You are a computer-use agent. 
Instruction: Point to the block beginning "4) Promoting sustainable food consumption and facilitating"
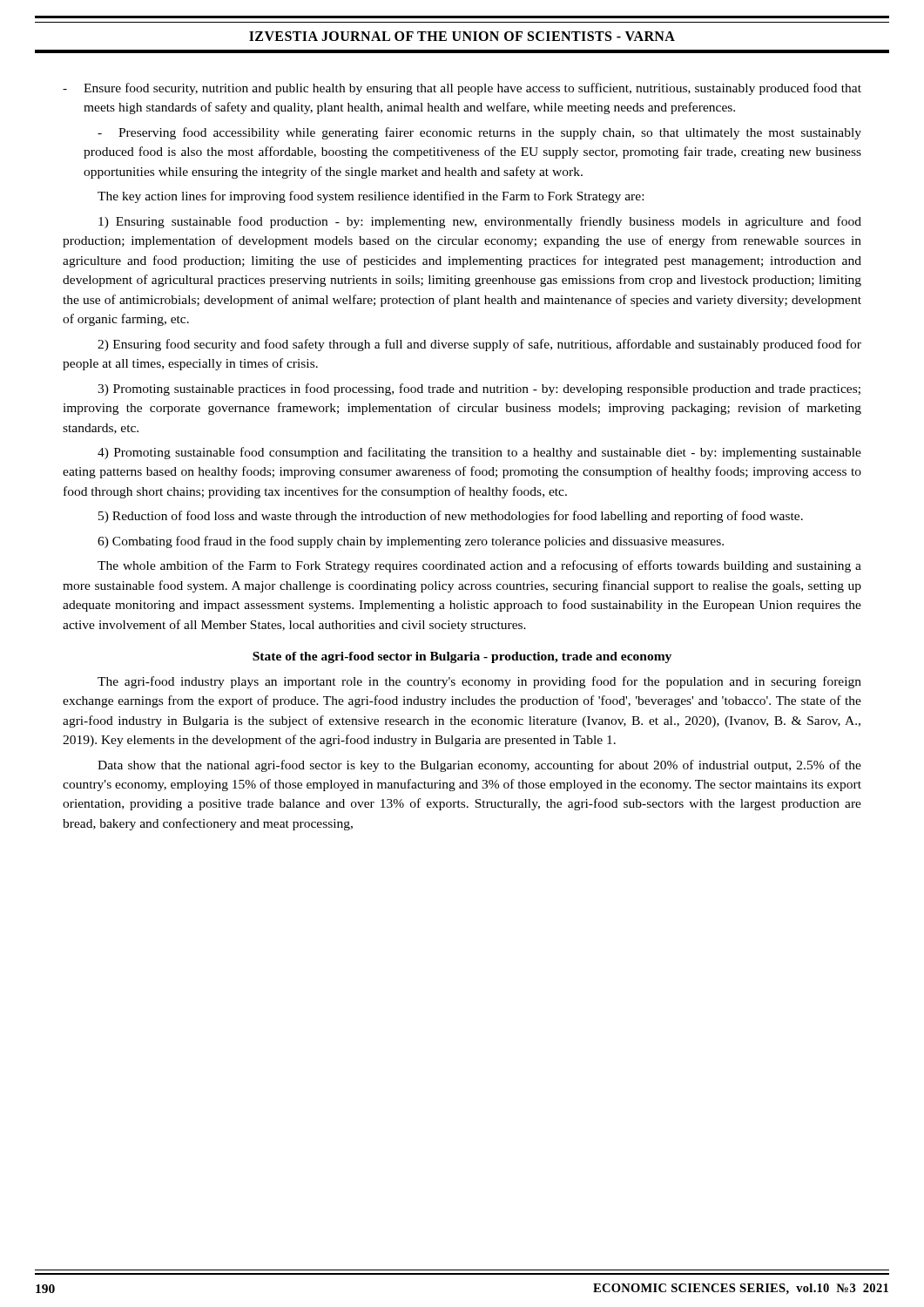click(462, 471)
